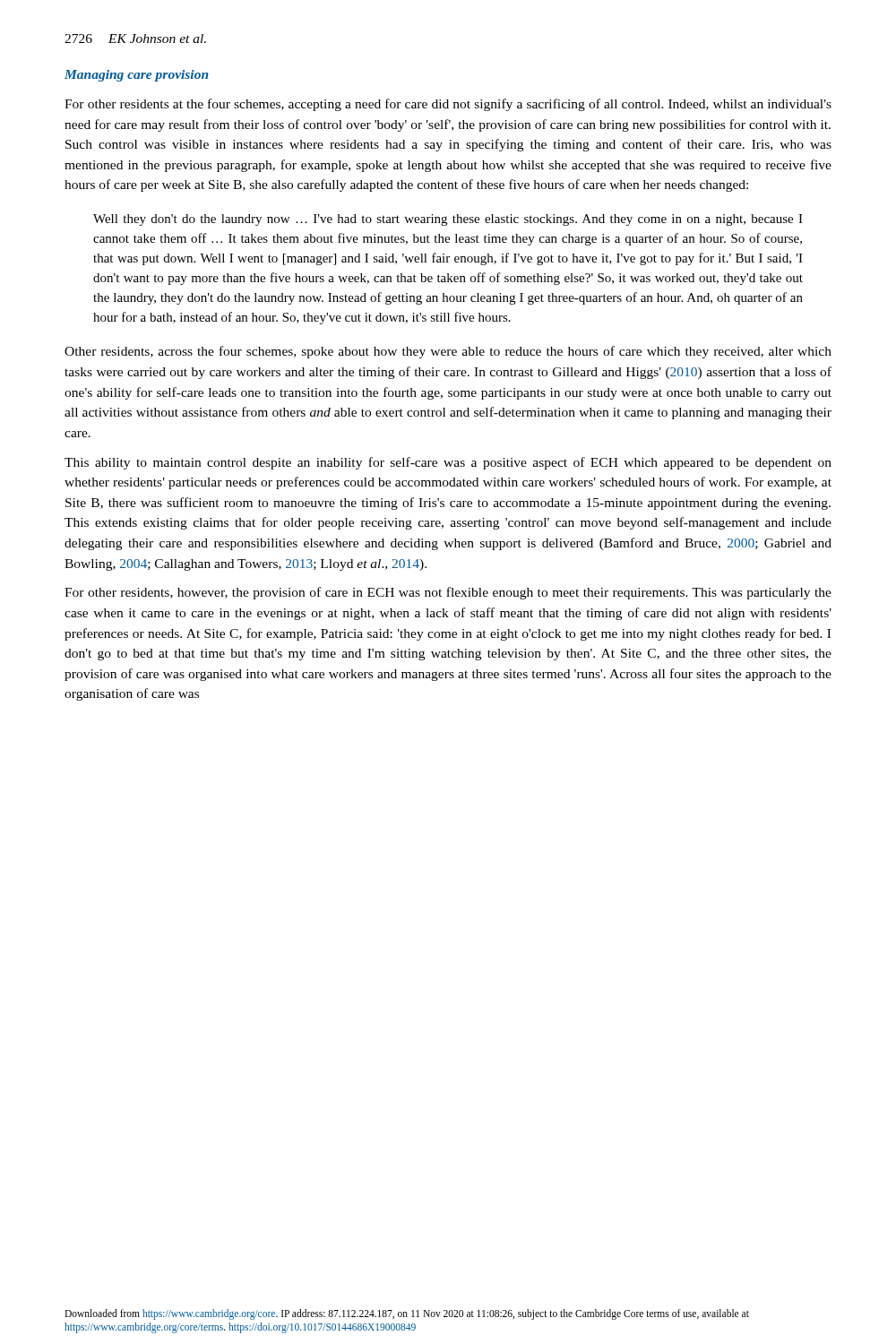Viewport: 896px width, 1344px height.
Task: Navigate to the passage starting "Other residents, across"
Action: pos(448,523)
